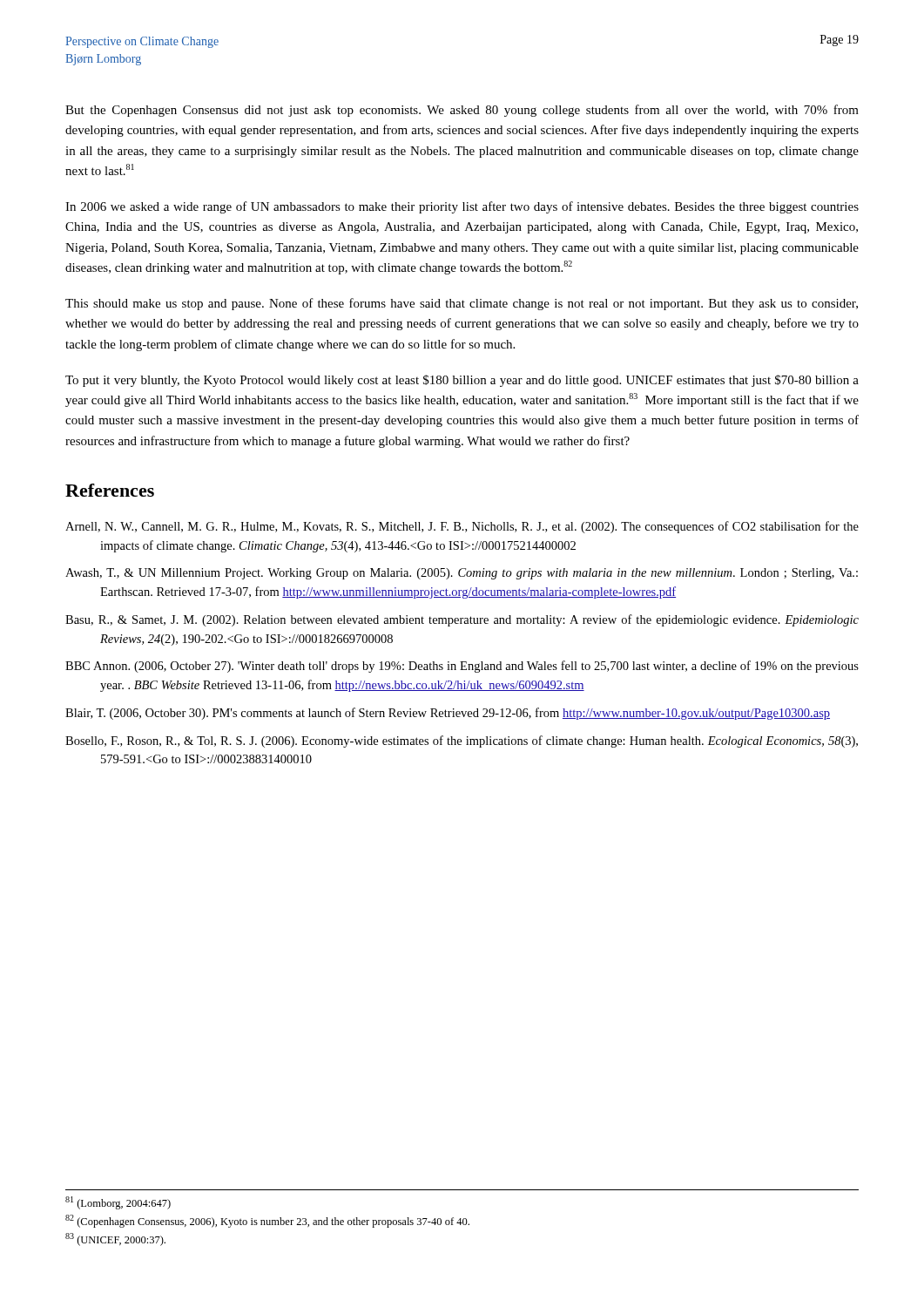Find the footnote with the text "81 (Lomborg, 2004:647)"

(118, 1202)
